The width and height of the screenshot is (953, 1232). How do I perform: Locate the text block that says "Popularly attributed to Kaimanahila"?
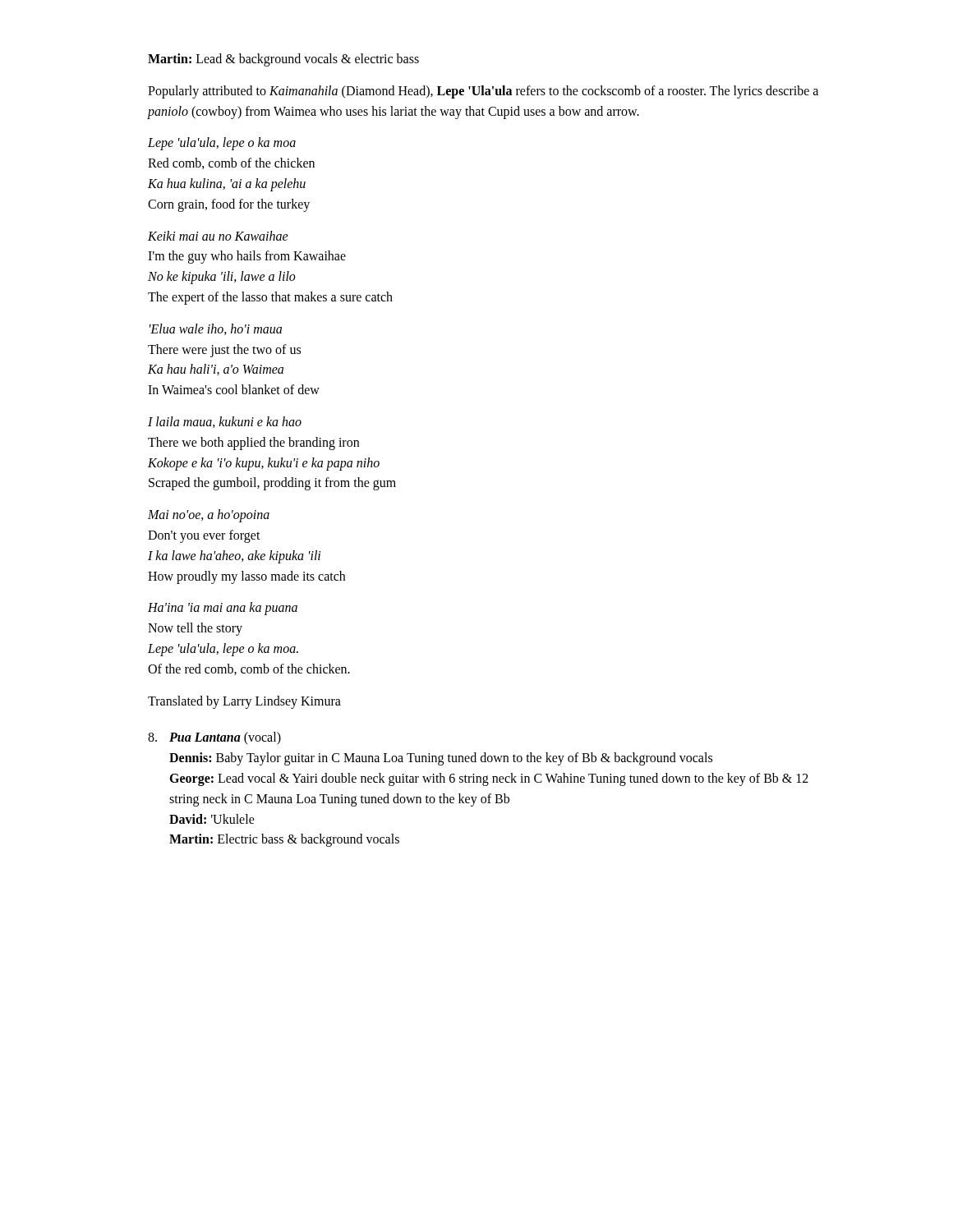coord(483,101)
